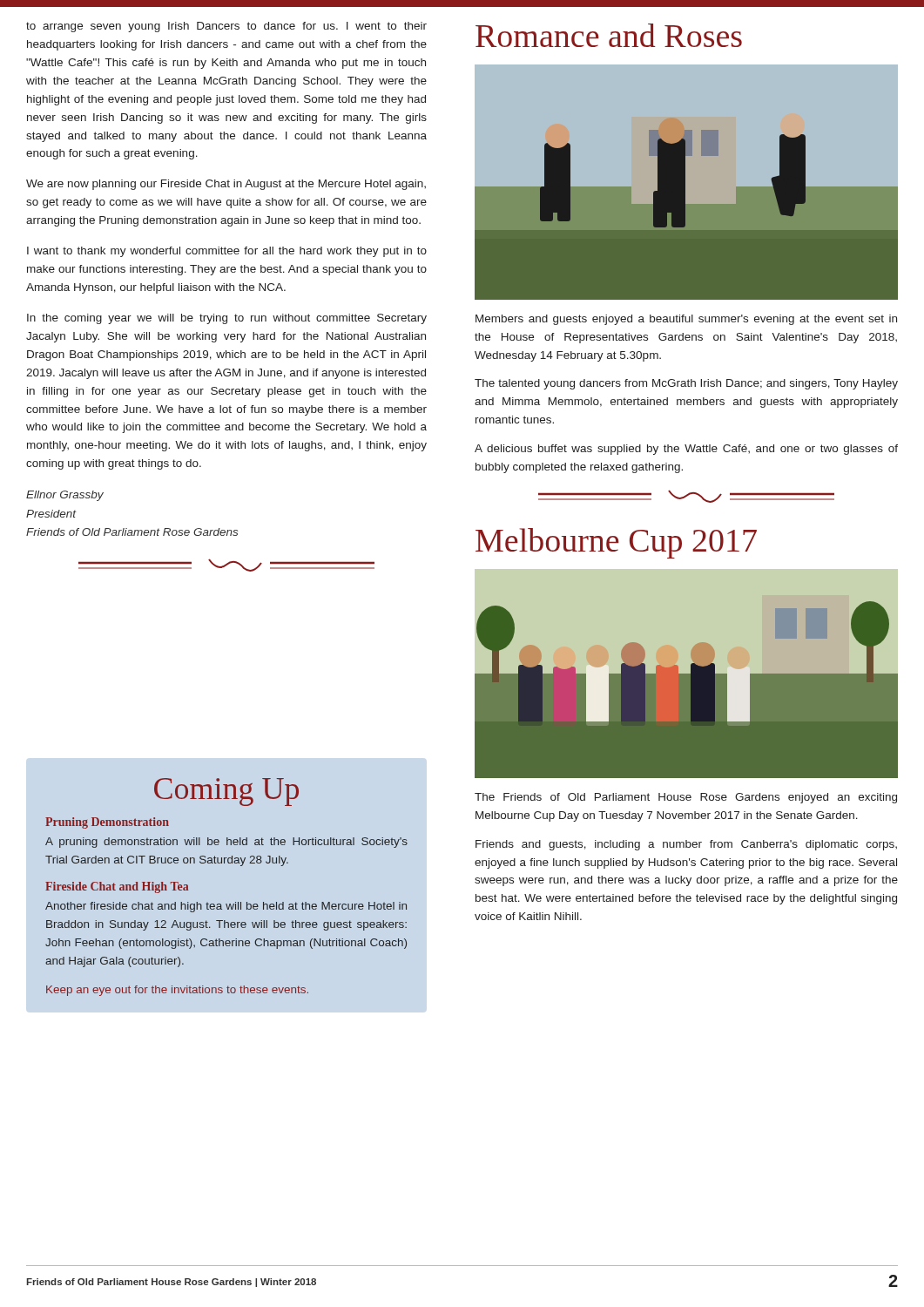
Task: Select the text starting "A pruning demonstration will be held at"
Action: pyautogui.click(x=226, y=850)
